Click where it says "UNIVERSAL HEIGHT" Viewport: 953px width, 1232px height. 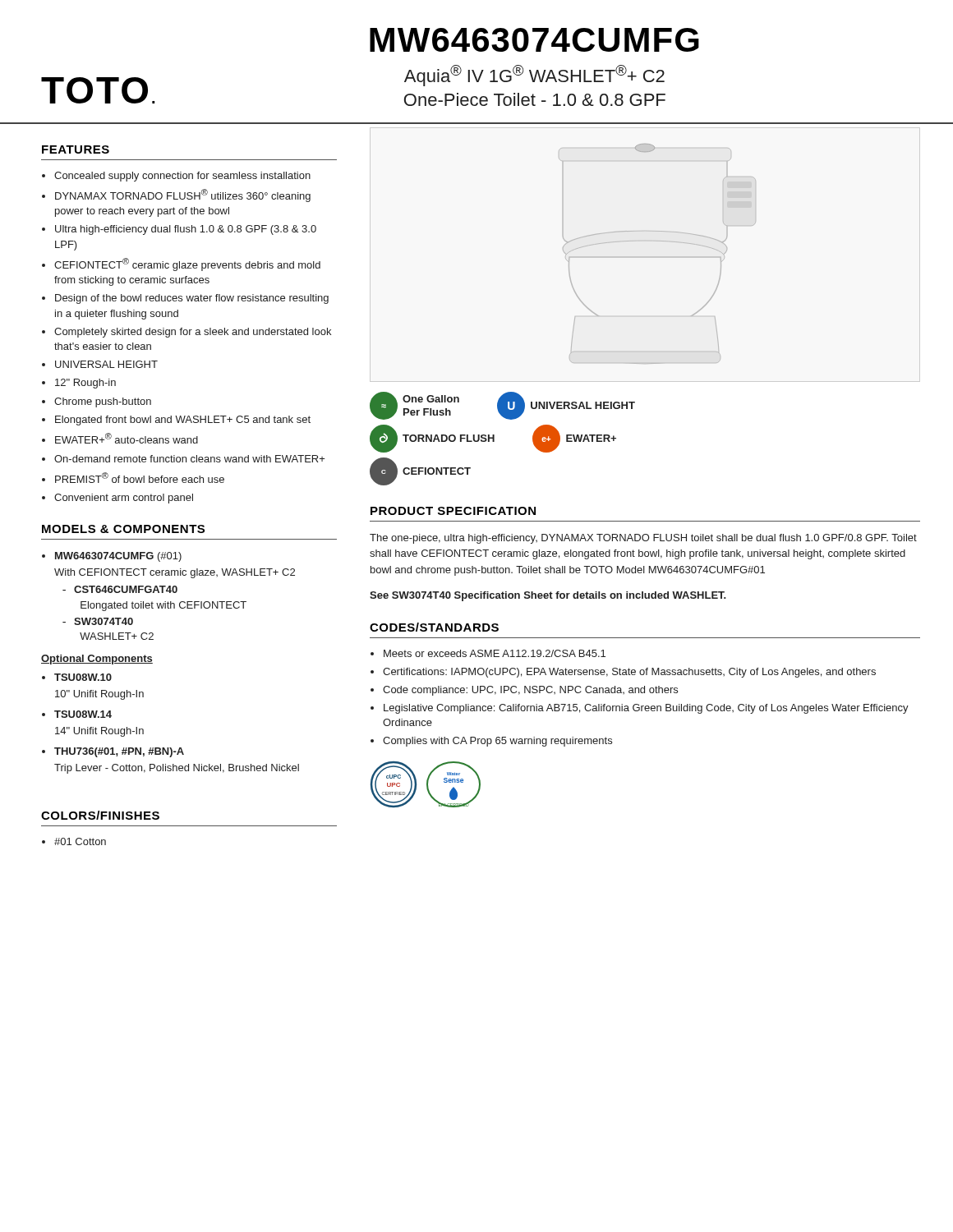pos(100,364)
